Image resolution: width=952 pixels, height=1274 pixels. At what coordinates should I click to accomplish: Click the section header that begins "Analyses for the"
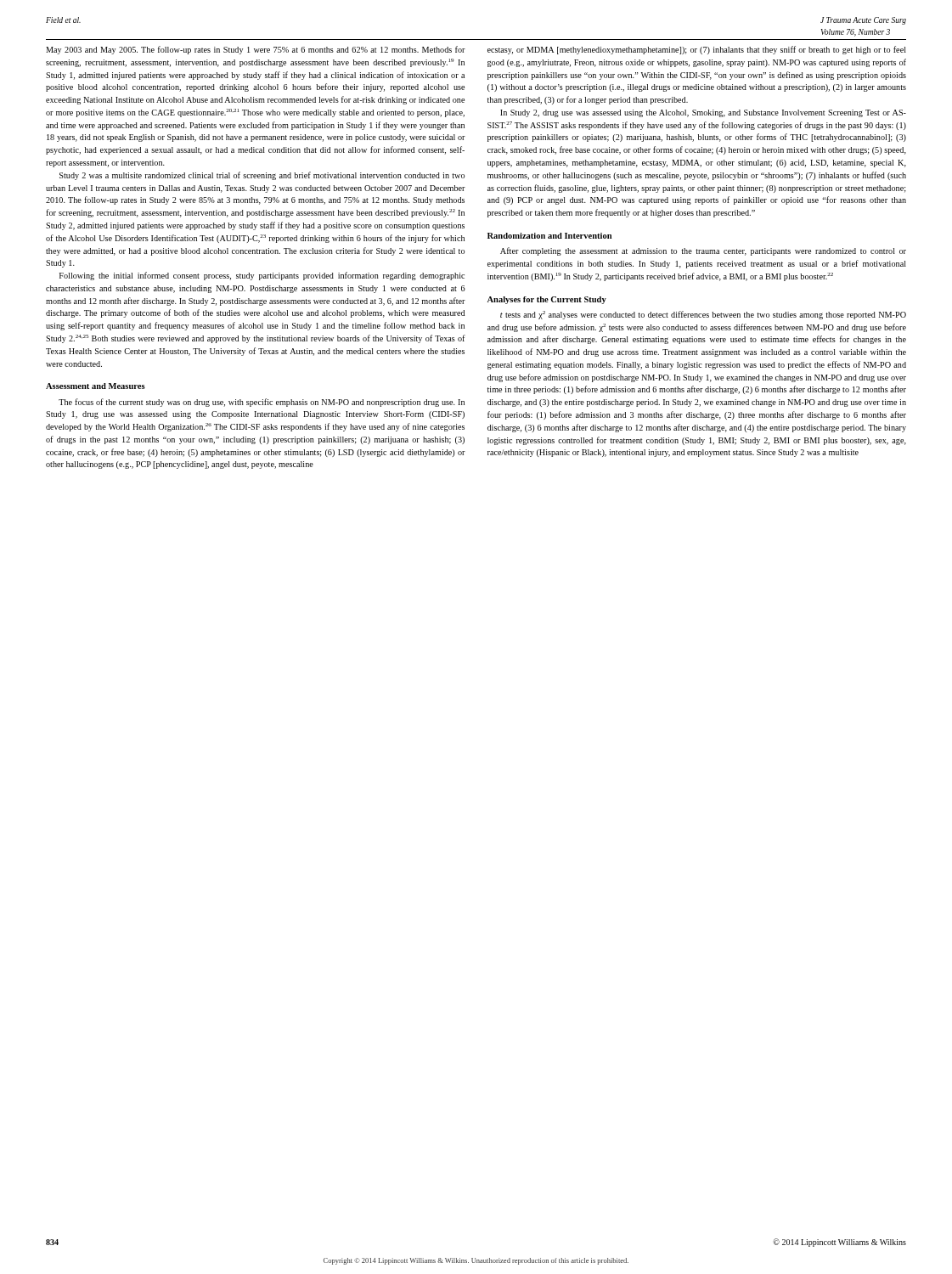tap(547, 299)
